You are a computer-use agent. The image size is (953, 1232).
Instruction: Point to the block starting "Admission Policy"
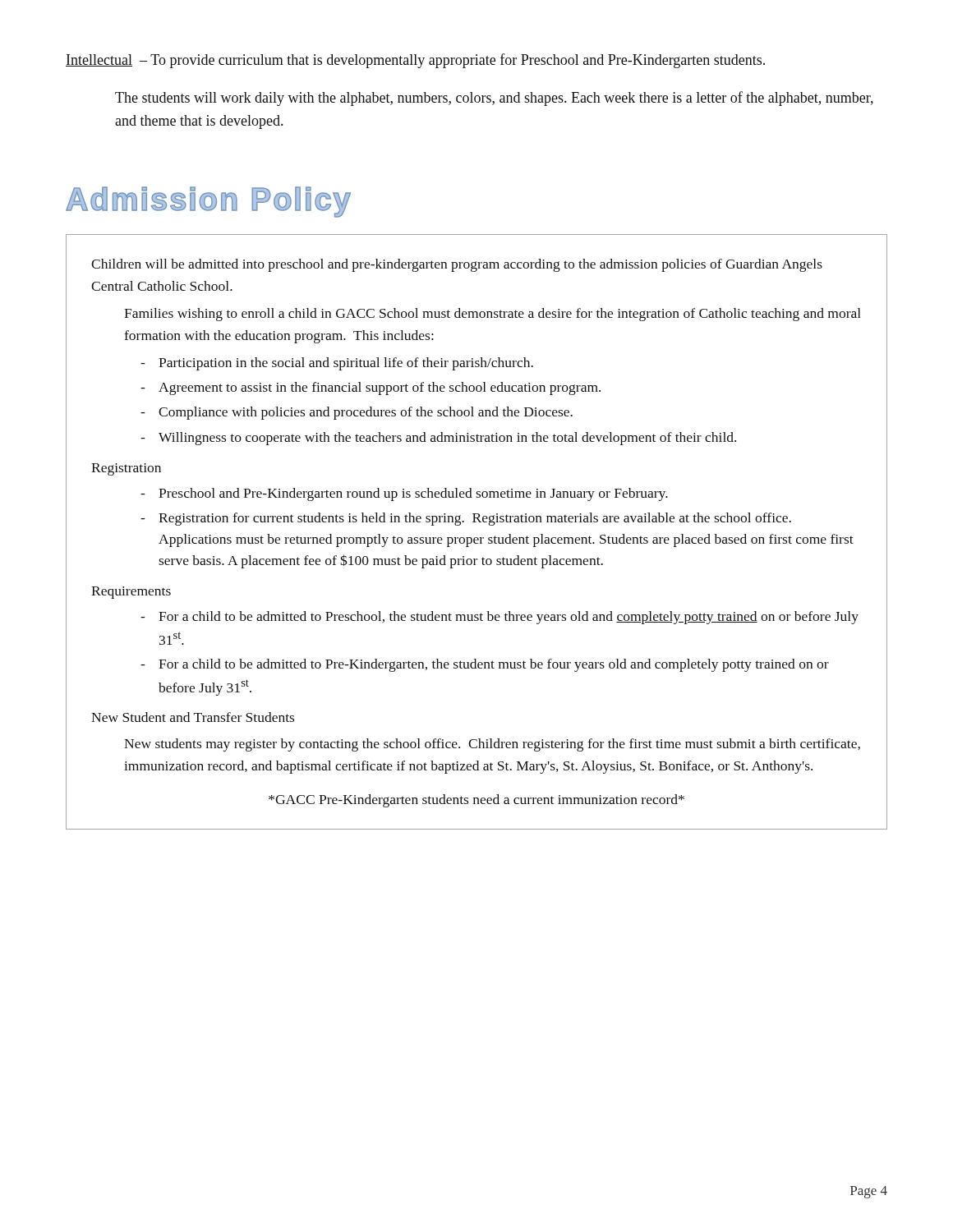click(x=209, y=200)
